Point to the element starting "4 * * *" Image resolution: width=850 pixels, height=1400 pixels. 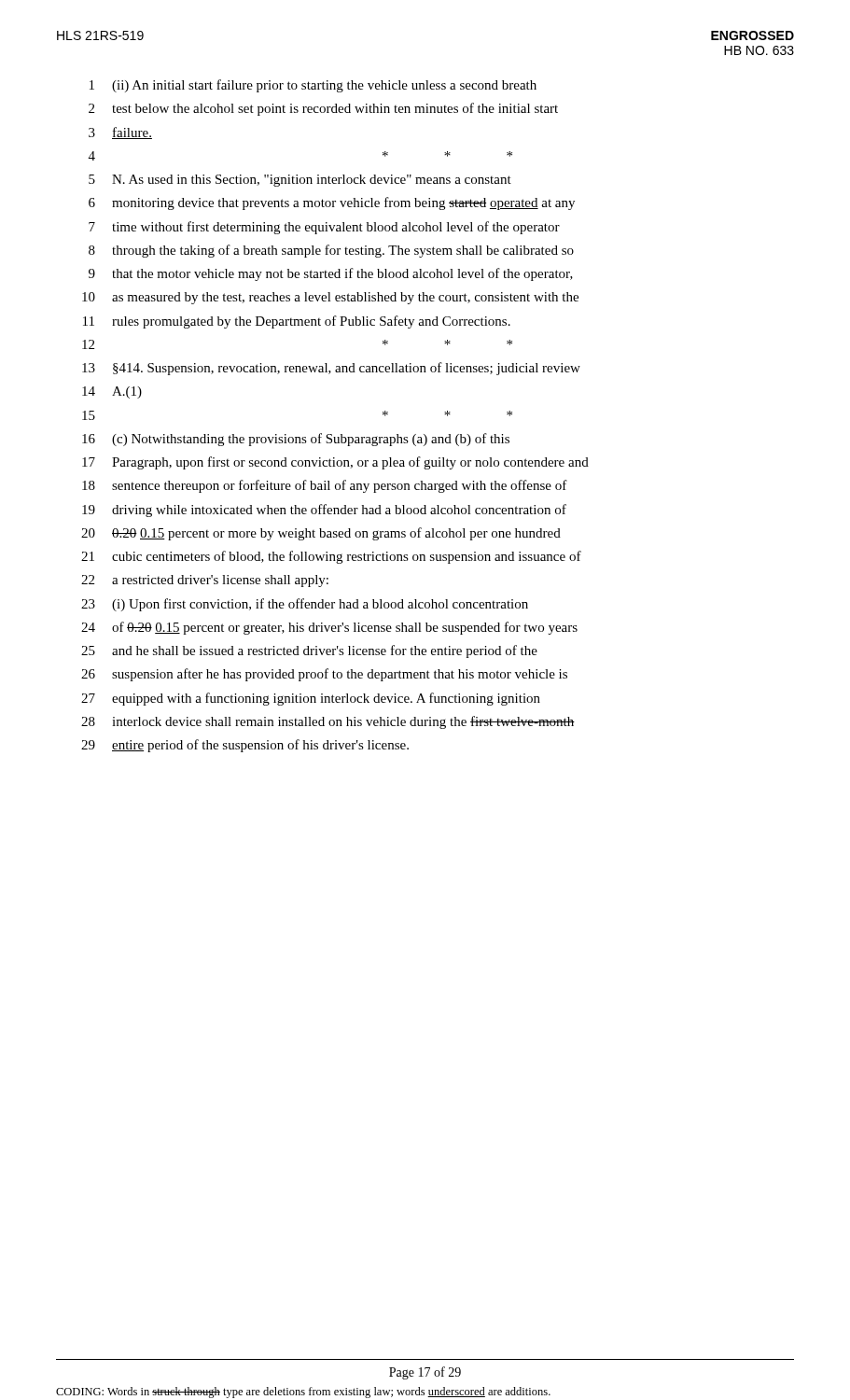pyautogui.click(x=91, y=155)
